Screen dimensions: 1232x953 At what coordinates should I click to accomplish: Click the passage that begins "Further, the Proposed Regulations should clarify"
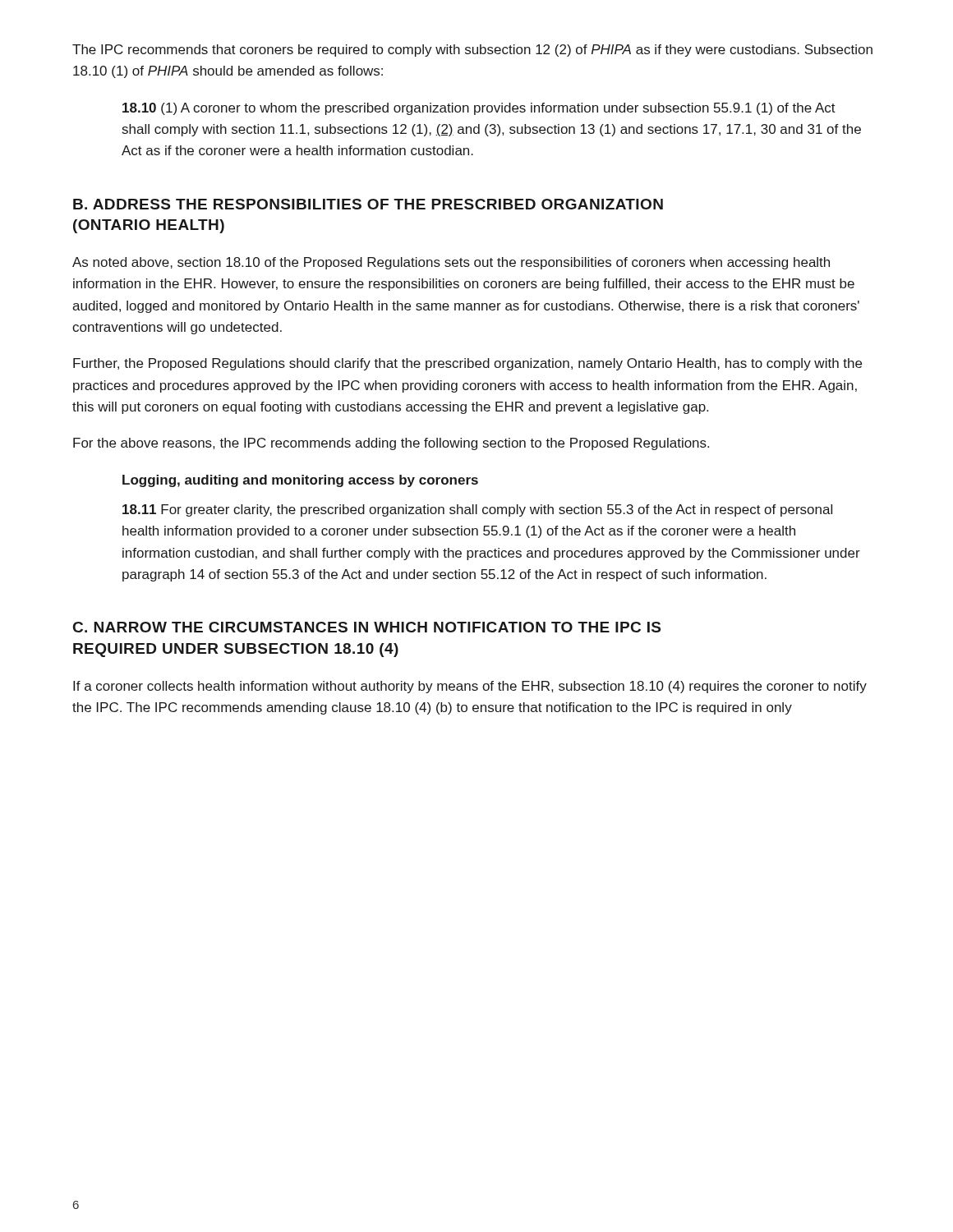pyautogui.click(x=467, y=385)
